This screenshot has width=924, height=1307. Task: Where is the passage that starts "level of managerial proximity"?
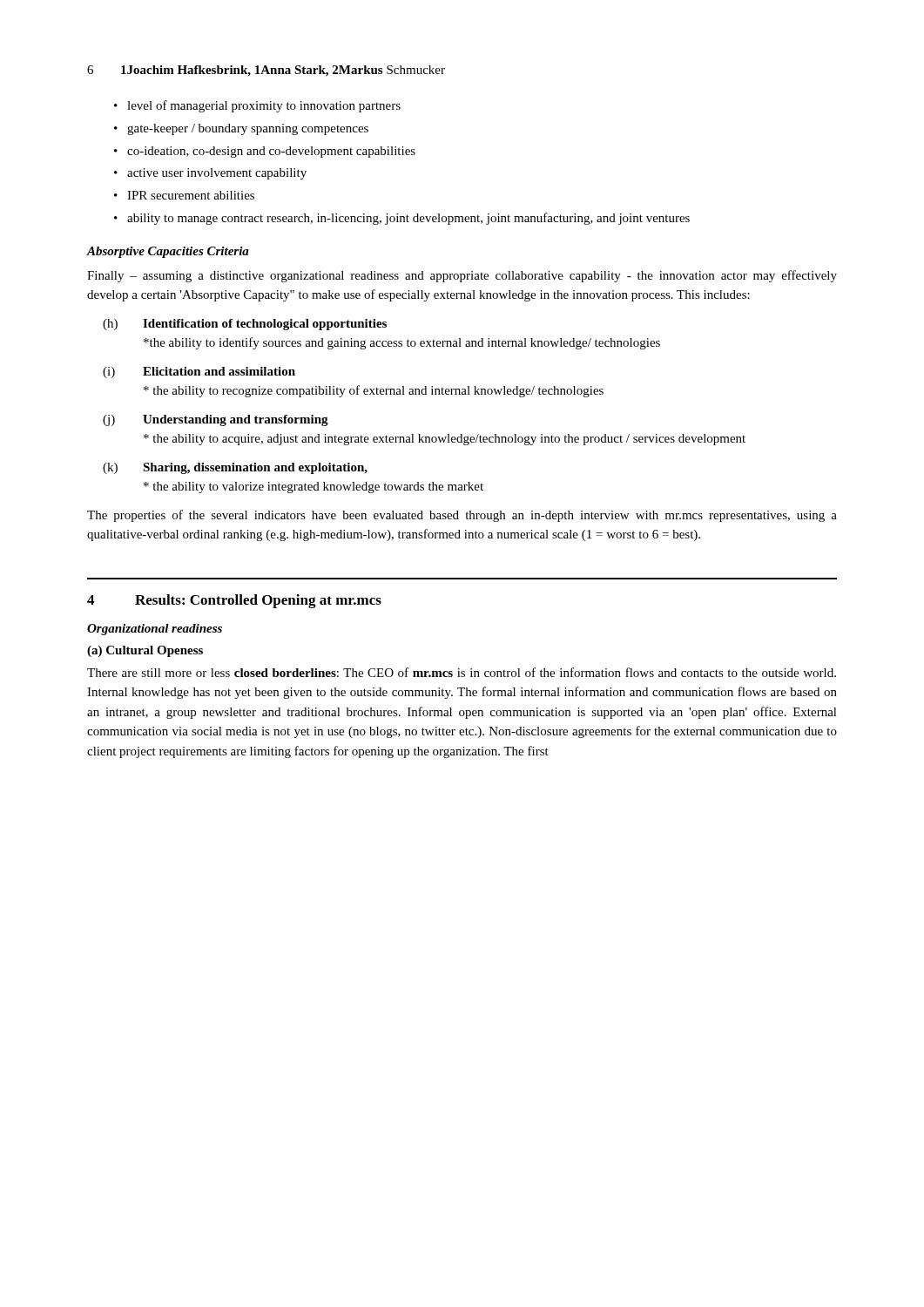[257, 106]
